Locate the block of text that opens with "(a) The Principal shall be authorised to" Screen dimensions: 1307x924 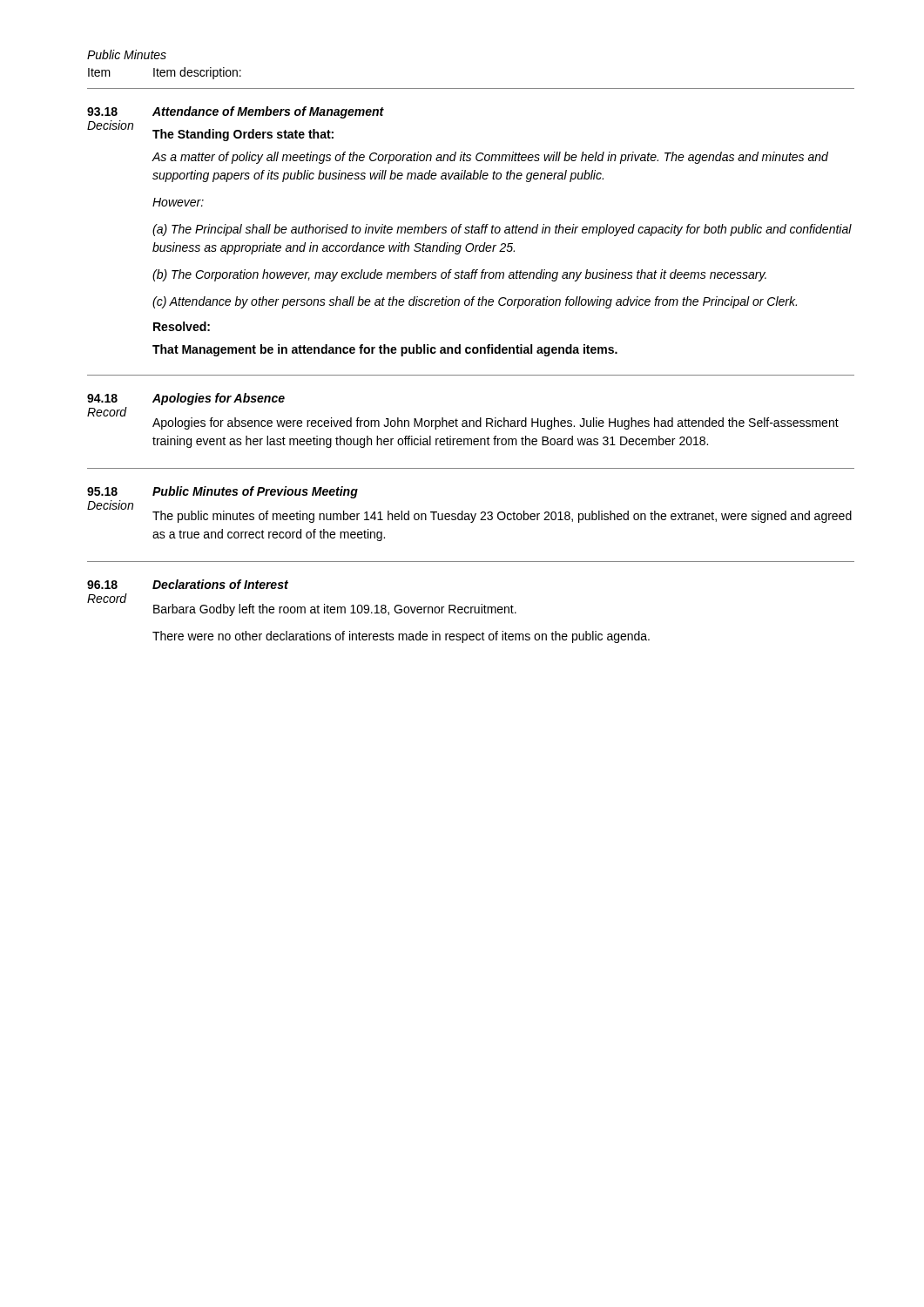(x=502, y=238)
